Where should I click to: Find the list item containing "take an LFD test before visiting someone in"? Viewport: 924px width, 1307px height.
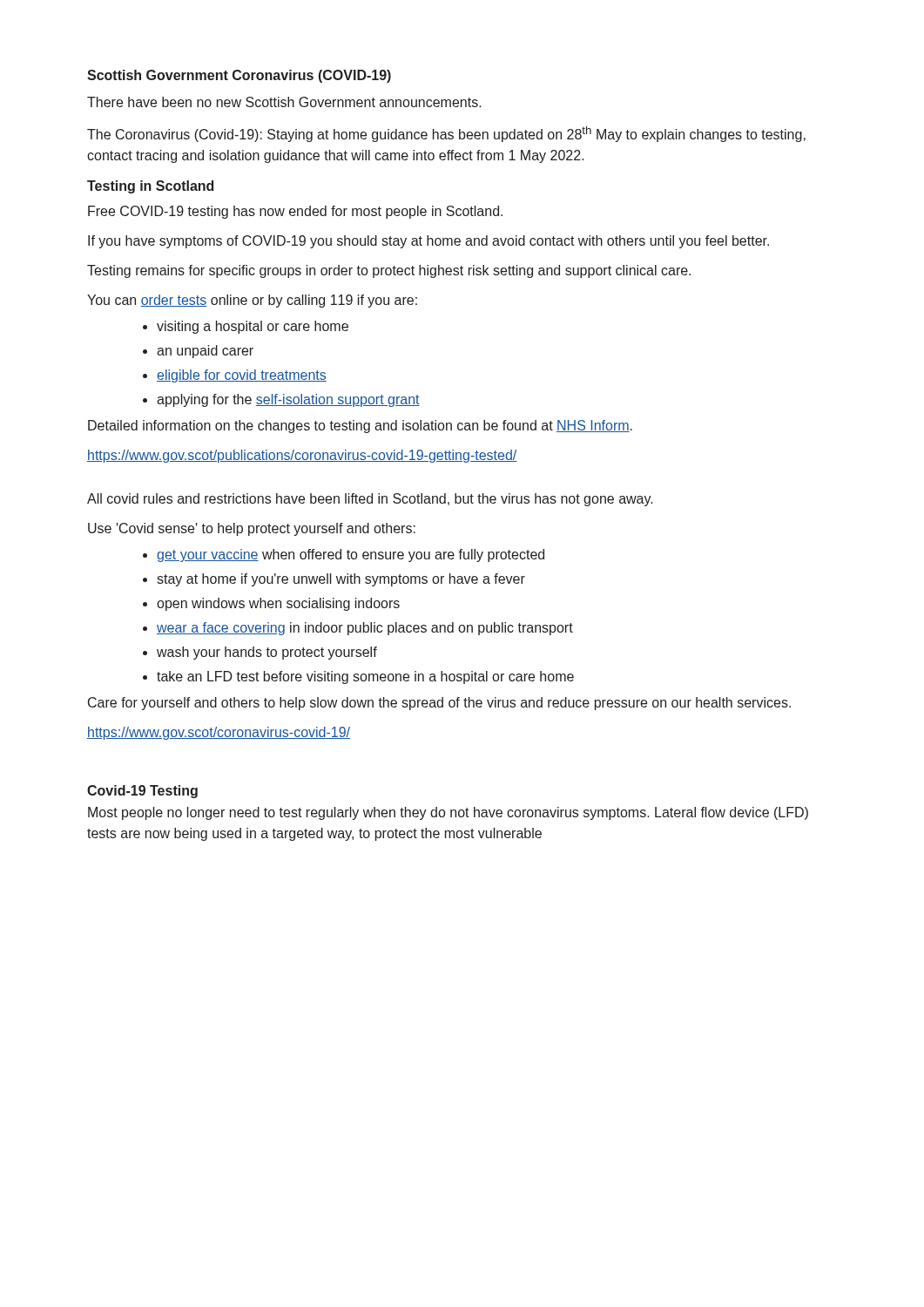[366, 677]
